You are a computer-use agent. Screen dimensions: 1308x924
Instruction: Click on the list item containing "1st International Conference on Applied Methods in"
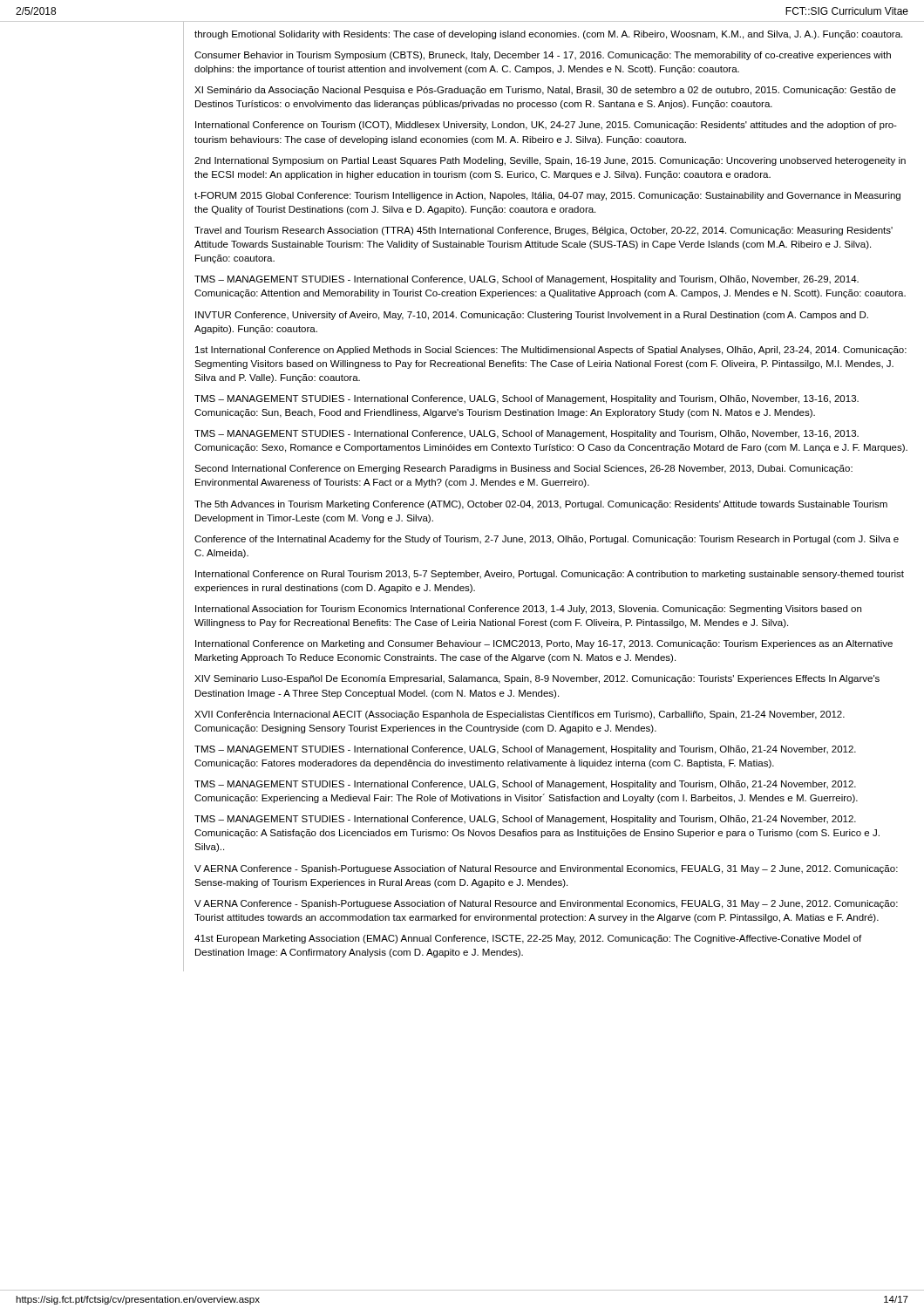click(551, 363)
